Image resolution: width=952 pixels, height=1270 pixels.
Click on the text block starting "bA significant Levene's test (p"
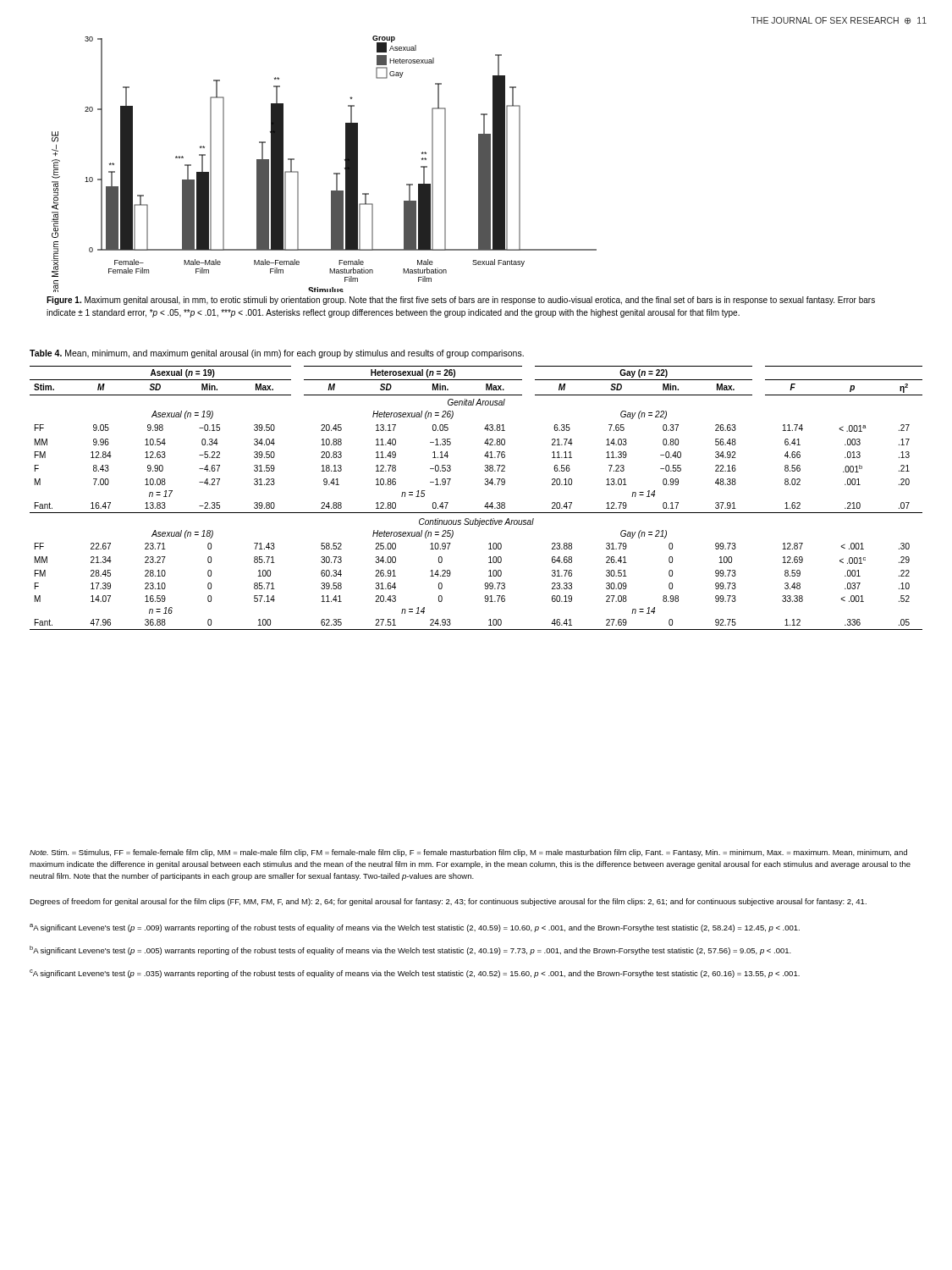click(x=410, y=950)
